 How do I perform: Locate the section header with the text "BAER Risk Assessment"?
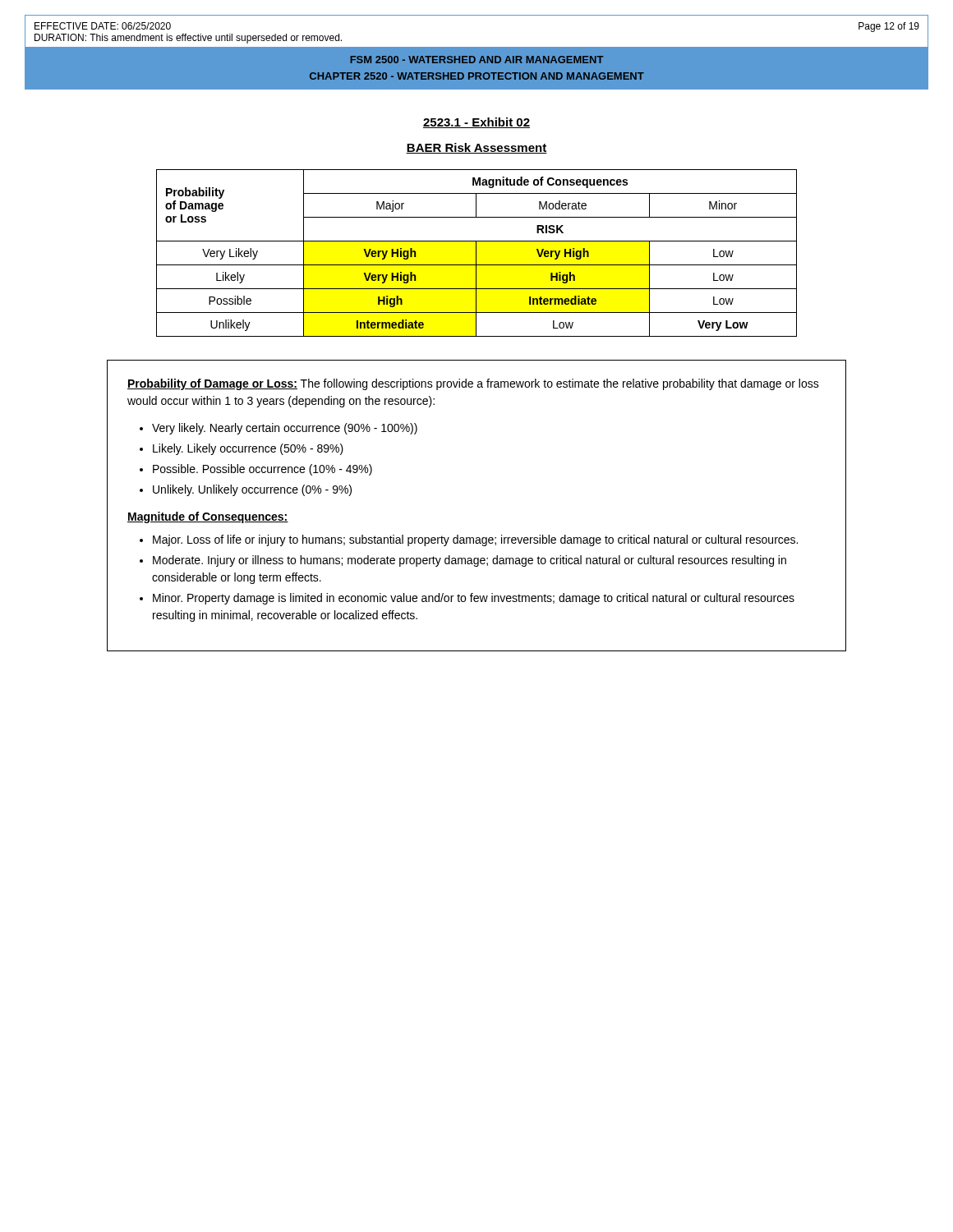pyautogui.click(x=476, y=147)
